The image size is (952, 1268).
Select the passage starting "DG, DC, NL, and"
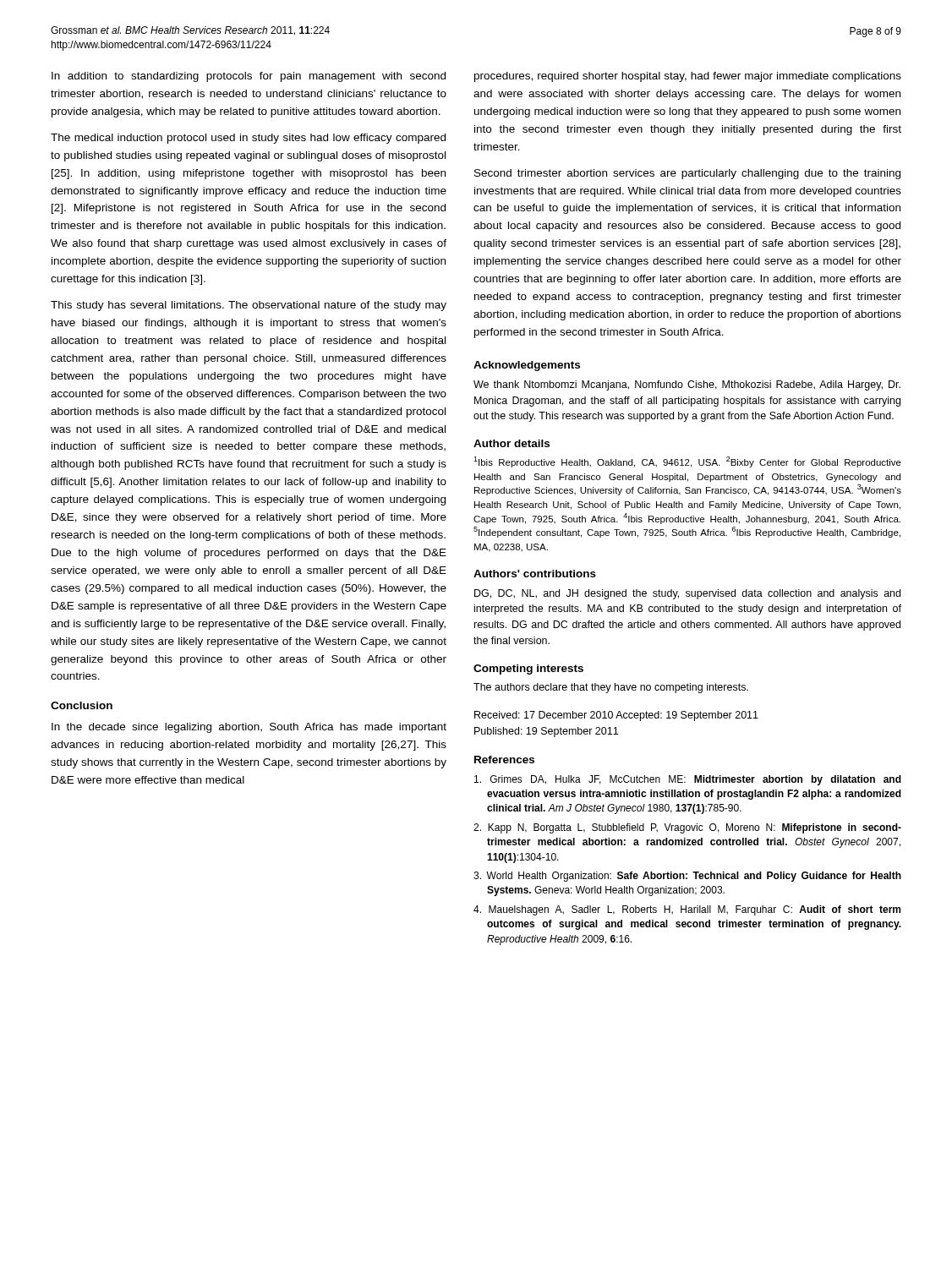(687, 617)
